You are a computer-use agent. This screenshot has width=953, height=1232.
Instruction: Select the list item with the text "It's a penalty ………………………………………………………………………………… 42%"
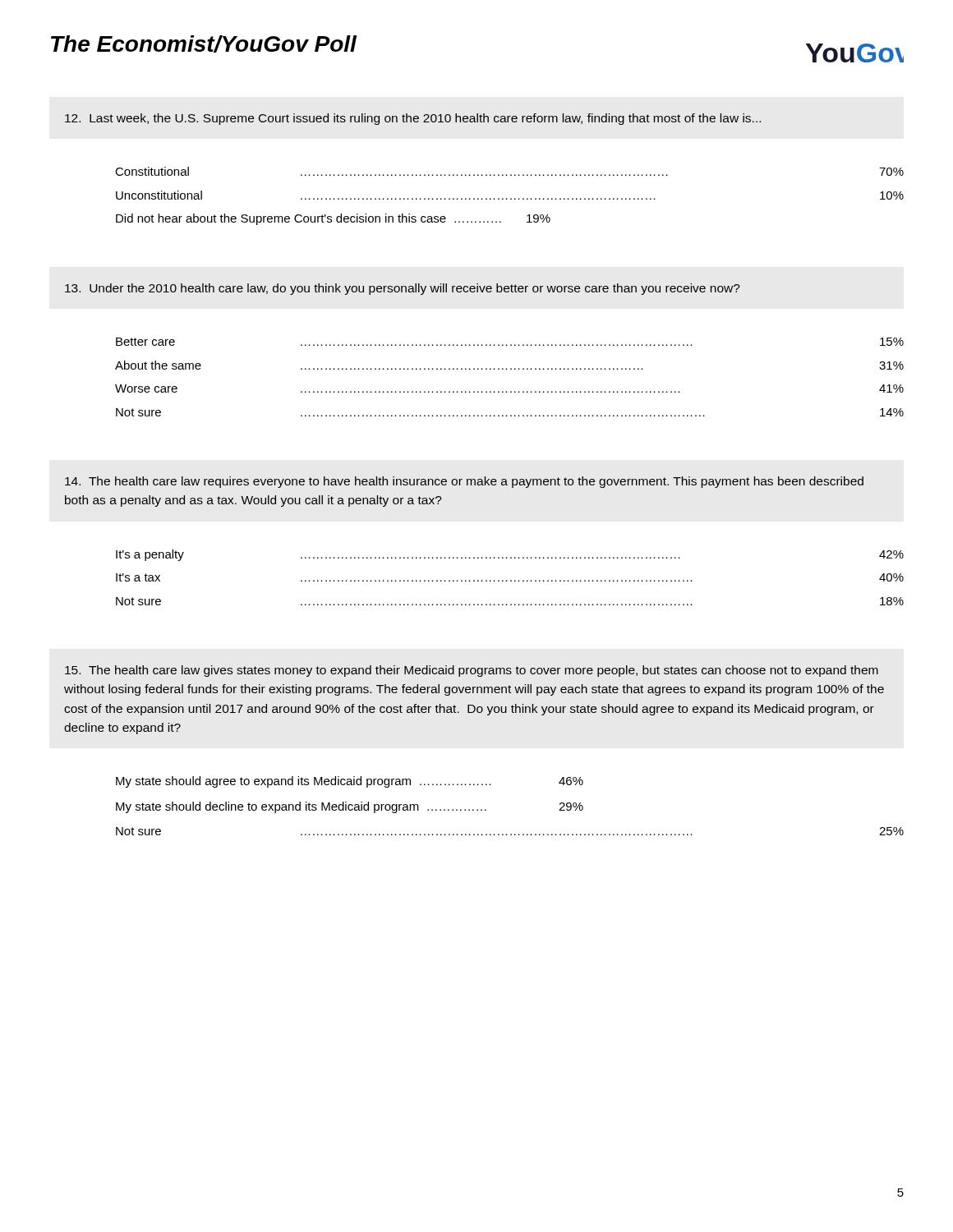pos(509,554)
